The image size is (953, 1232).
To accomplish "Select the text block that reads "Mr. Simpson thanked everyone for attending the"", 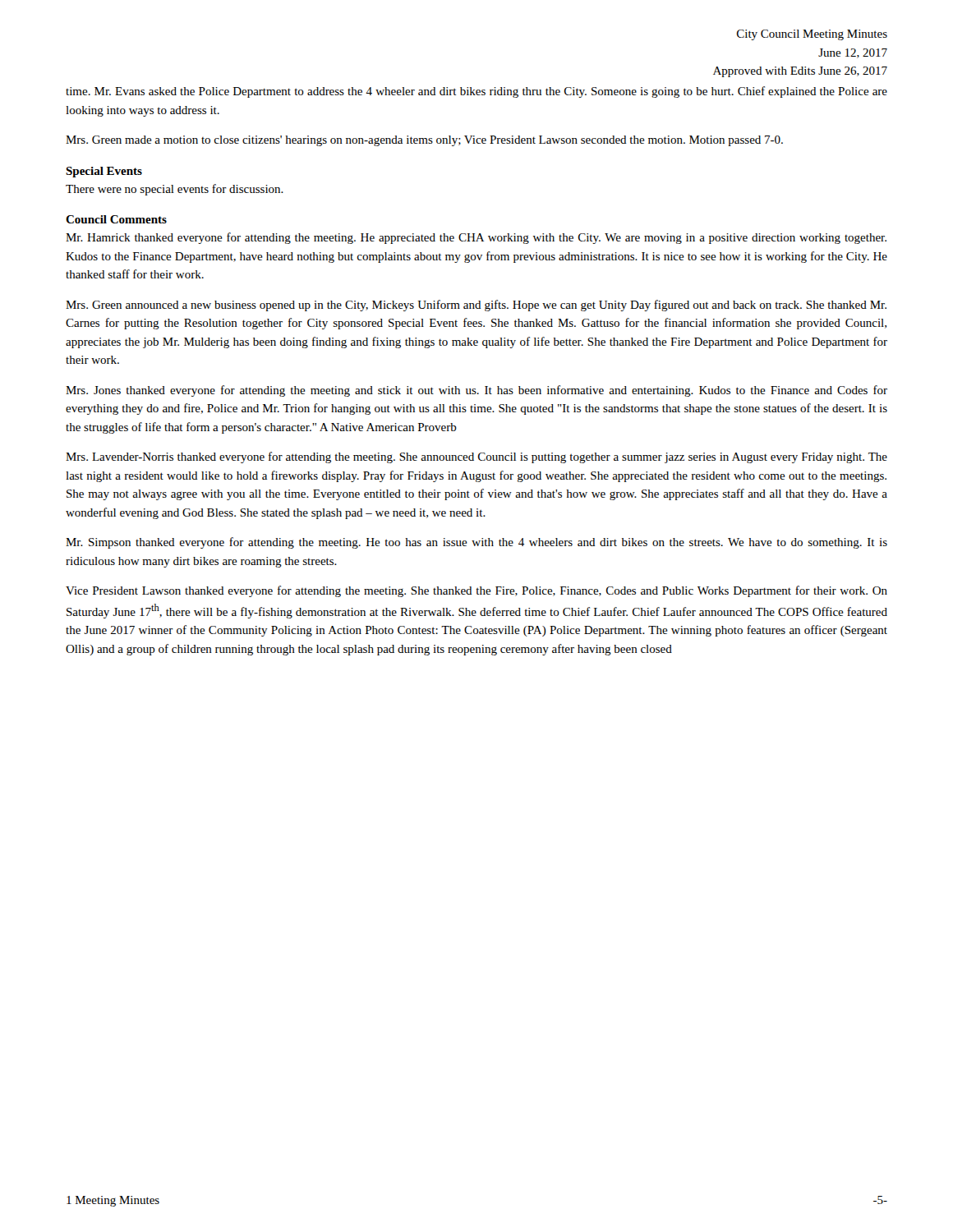I will (476, 551).
